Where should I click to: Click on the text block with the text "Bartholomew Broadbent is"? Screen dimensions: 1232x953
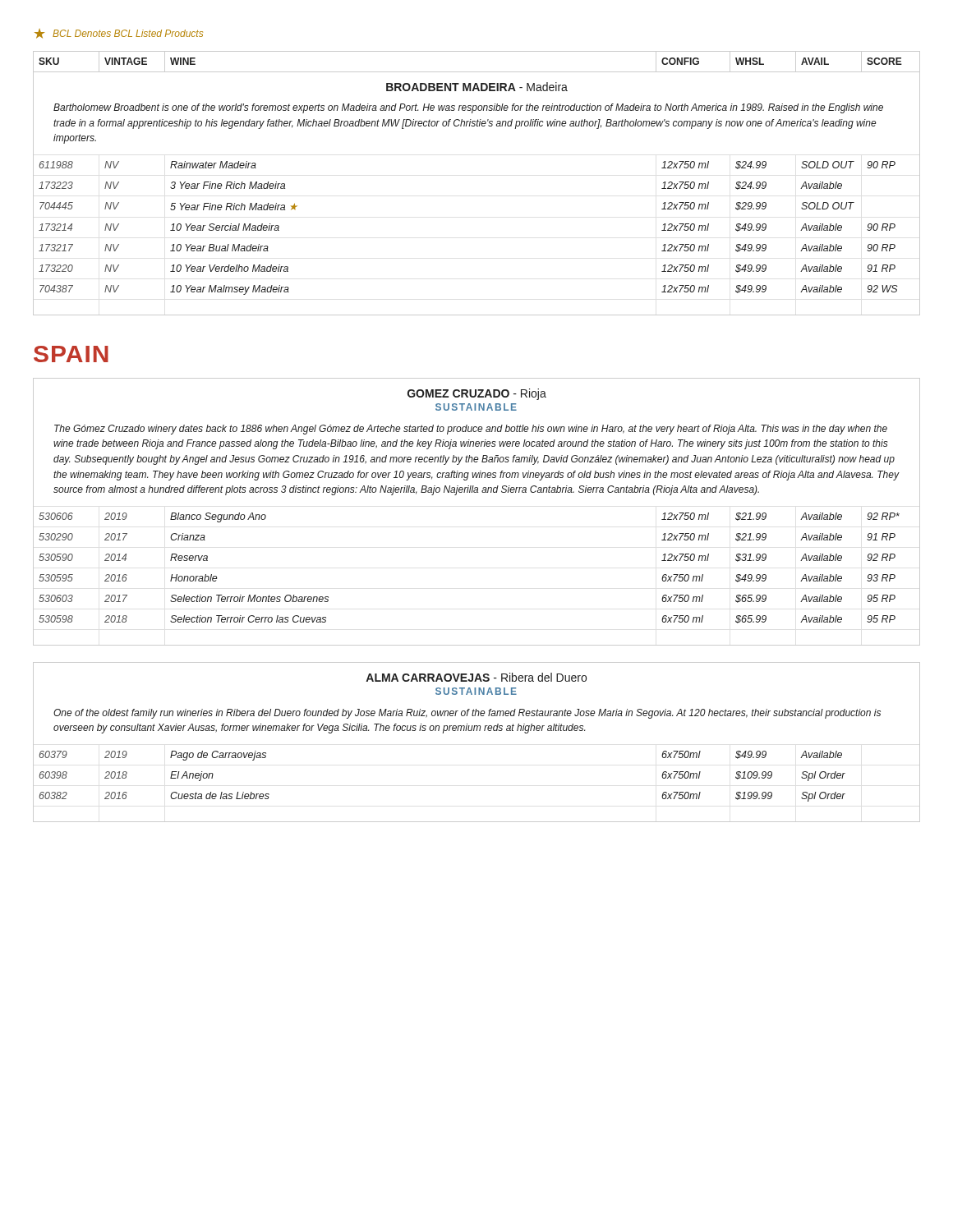click(468, 123)
